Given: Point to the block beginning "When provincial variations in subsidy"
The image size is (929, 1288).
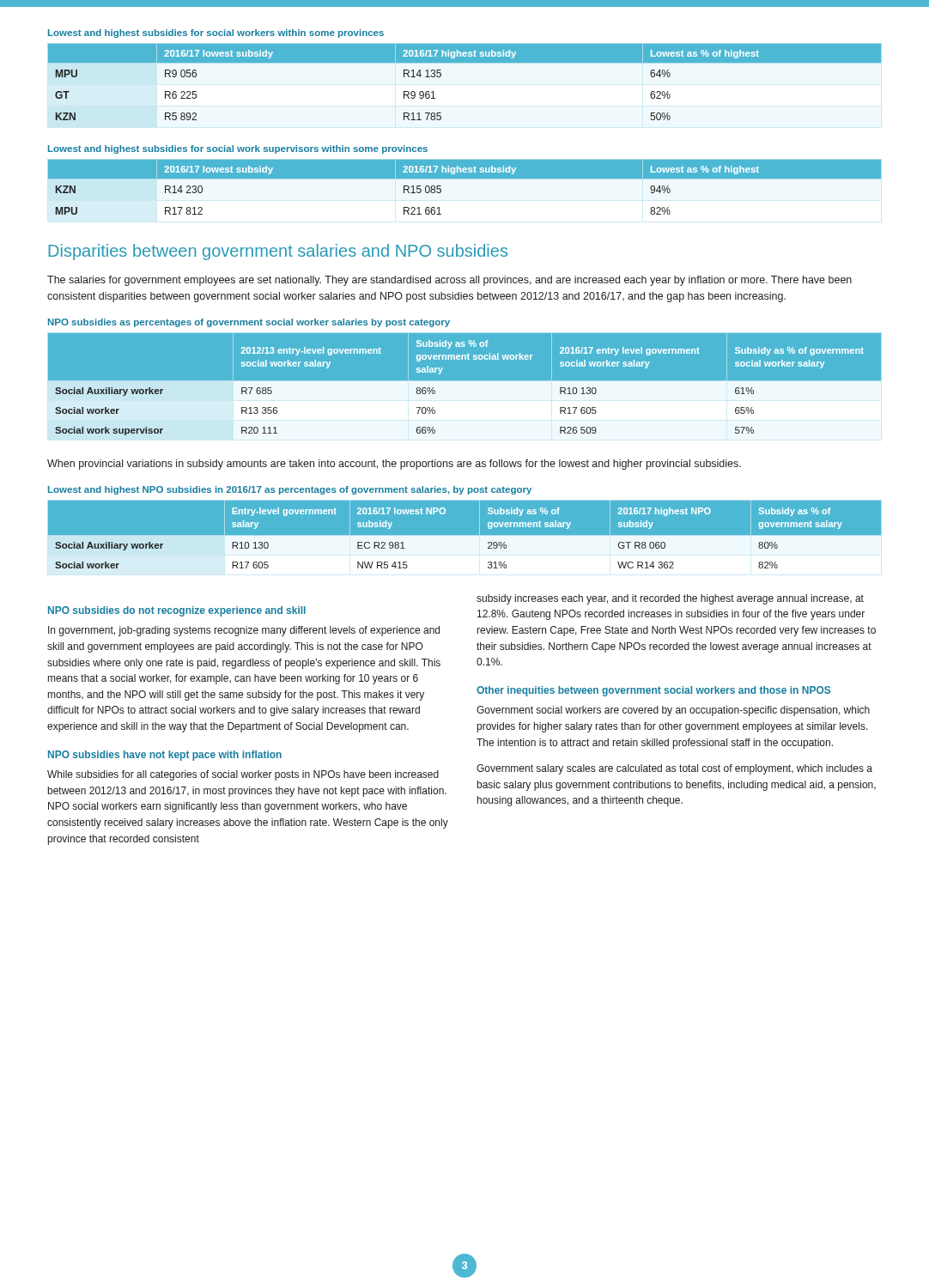Looking at the screenshot, I should point(464,464).
